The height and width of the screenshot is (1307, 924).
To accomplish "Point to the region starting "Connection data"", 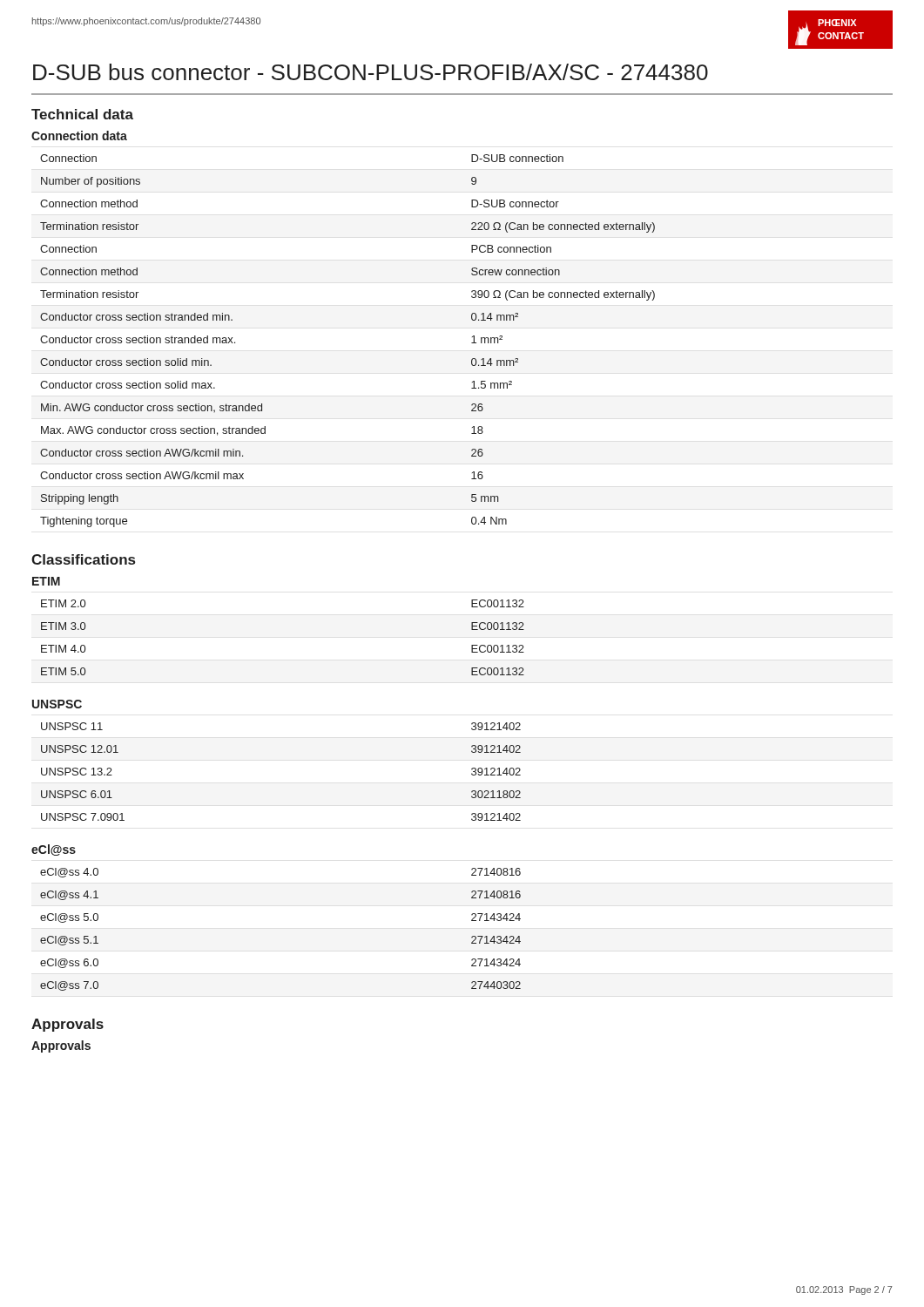I will click(x=79, y=136).
